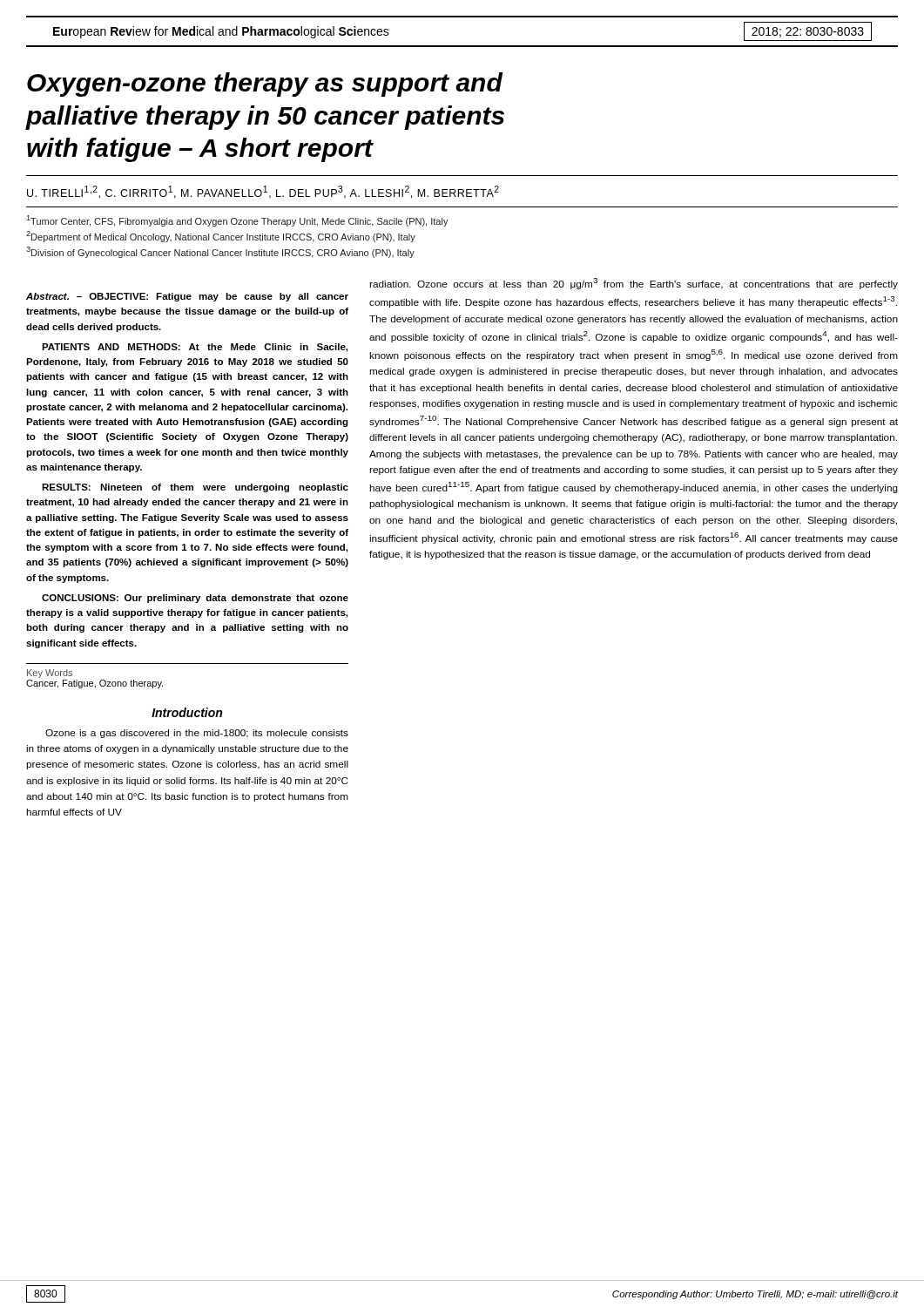Locate the text block containing "Abstract. – OBJECTIVE: Fatigue may be"
Screen dimensions: 1307x924
click(x=187, y=297)
